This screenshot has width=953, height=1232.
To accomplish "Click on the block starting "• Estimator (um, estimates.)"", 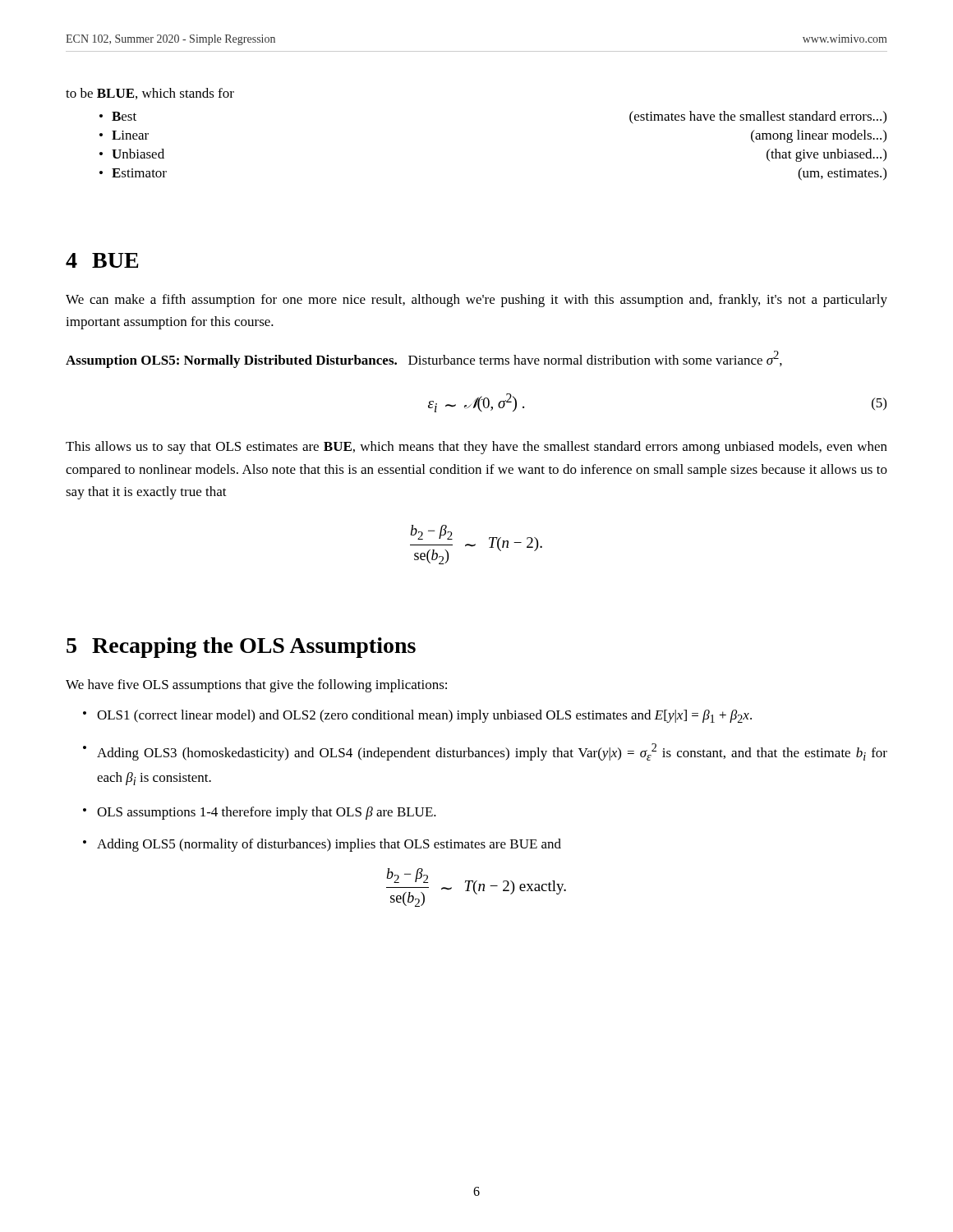I will pos(133,174).
